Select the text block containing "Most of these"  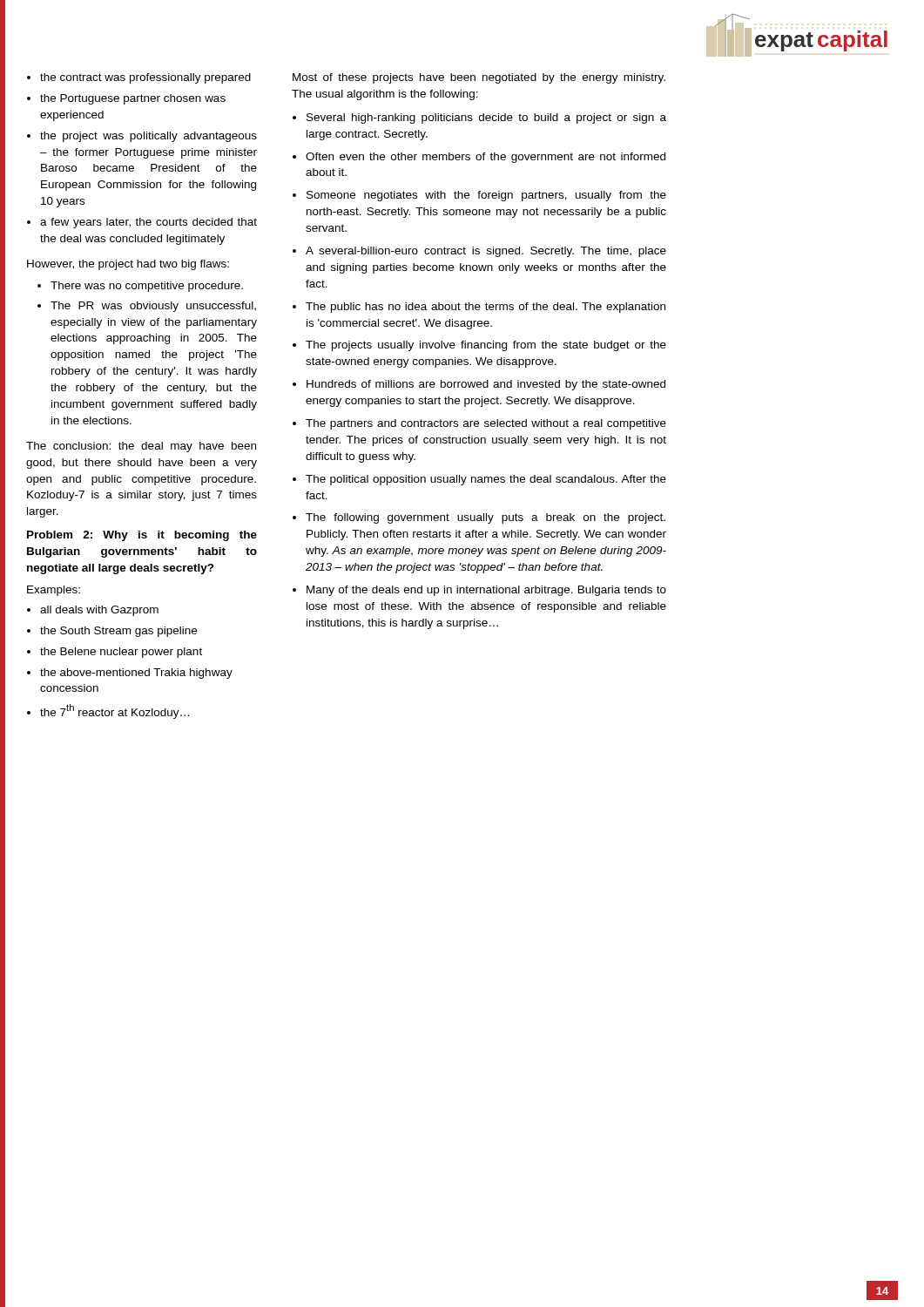479,86
